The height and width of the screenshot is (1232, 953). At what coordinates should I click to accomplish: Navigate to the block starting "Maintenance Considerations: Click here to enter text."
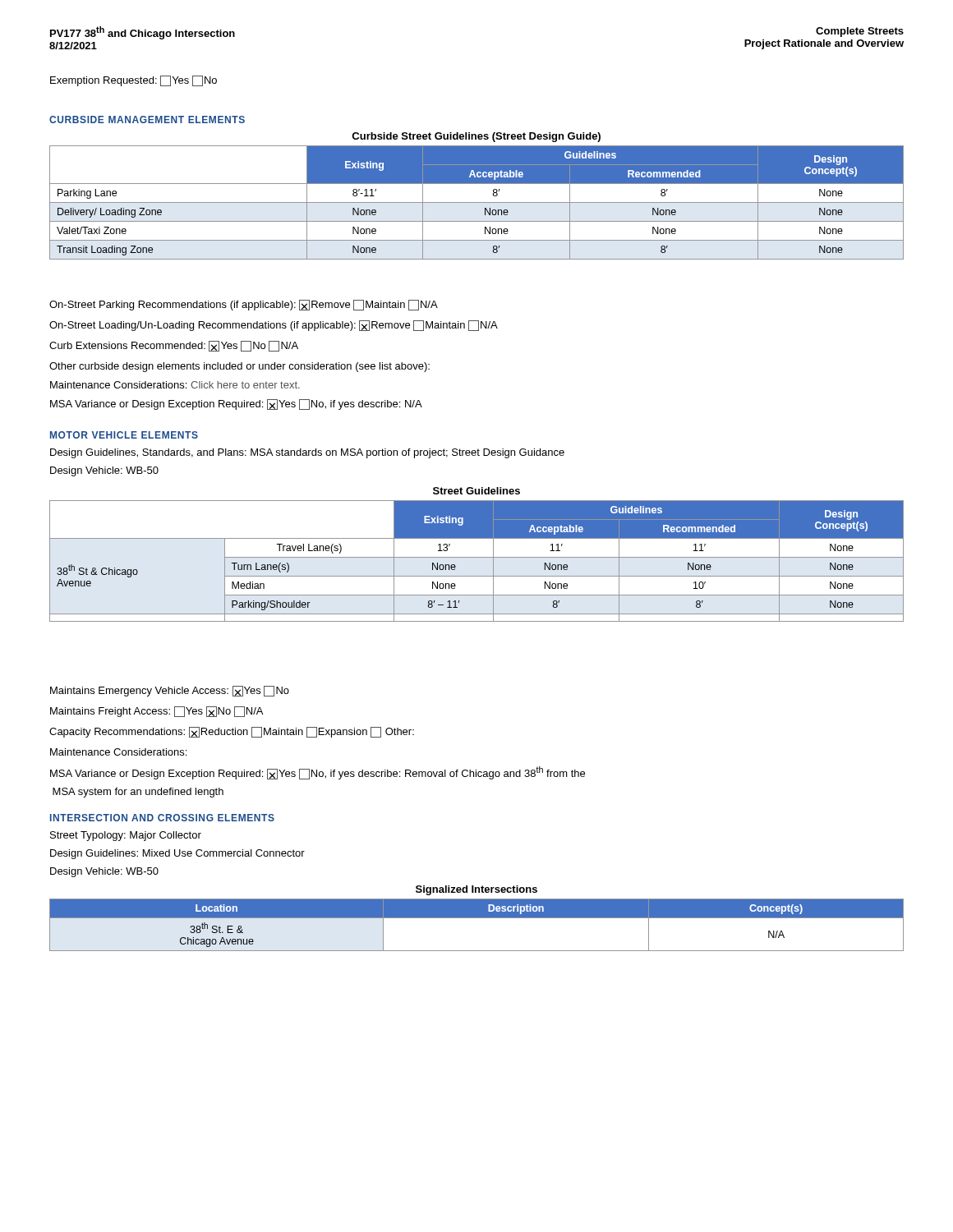click(x=175, y=385)
